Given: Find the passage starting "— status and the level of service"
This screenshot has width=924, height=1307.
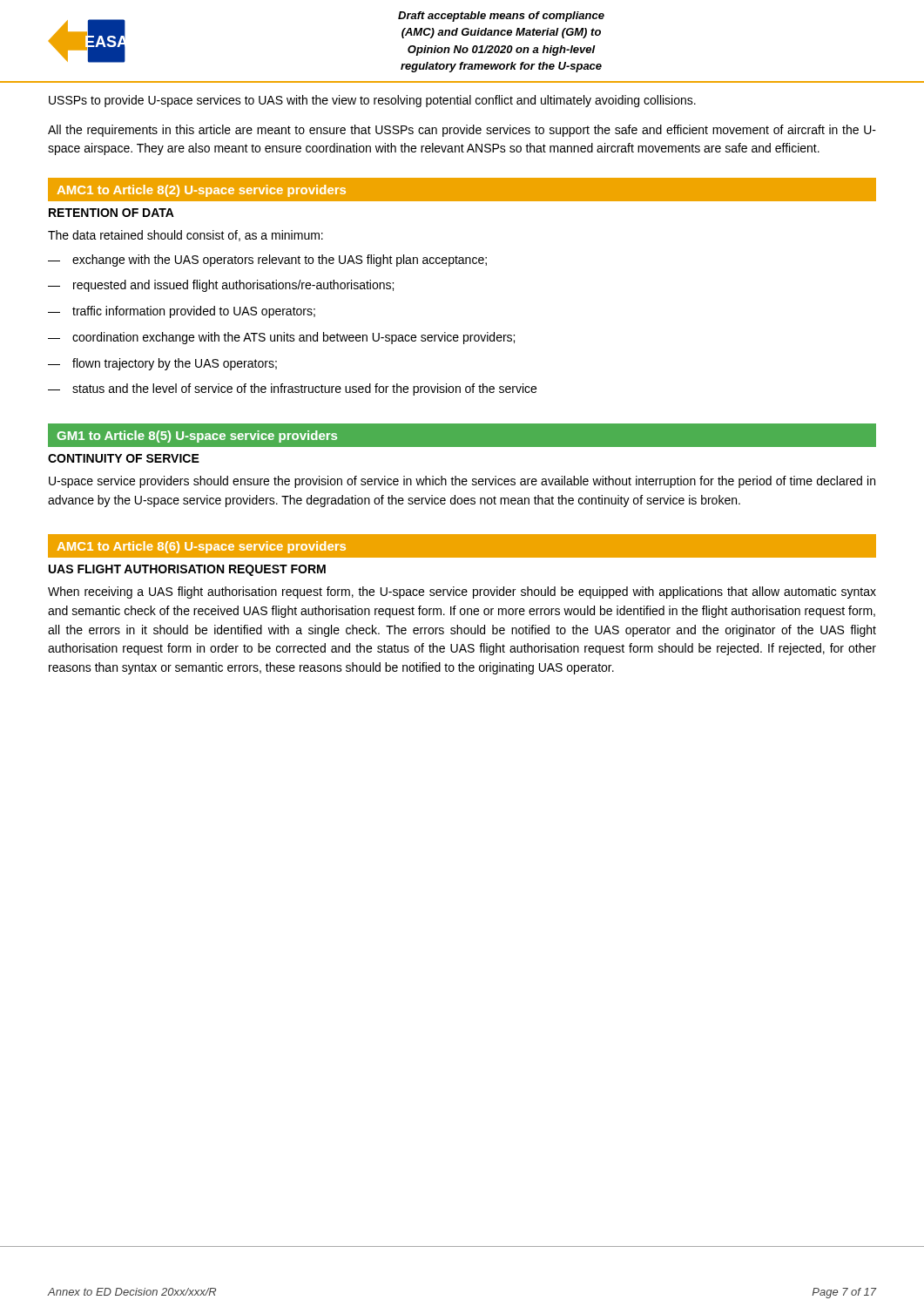Looking at the screenshot, I should pyautogui.click(x=462, y=389).
